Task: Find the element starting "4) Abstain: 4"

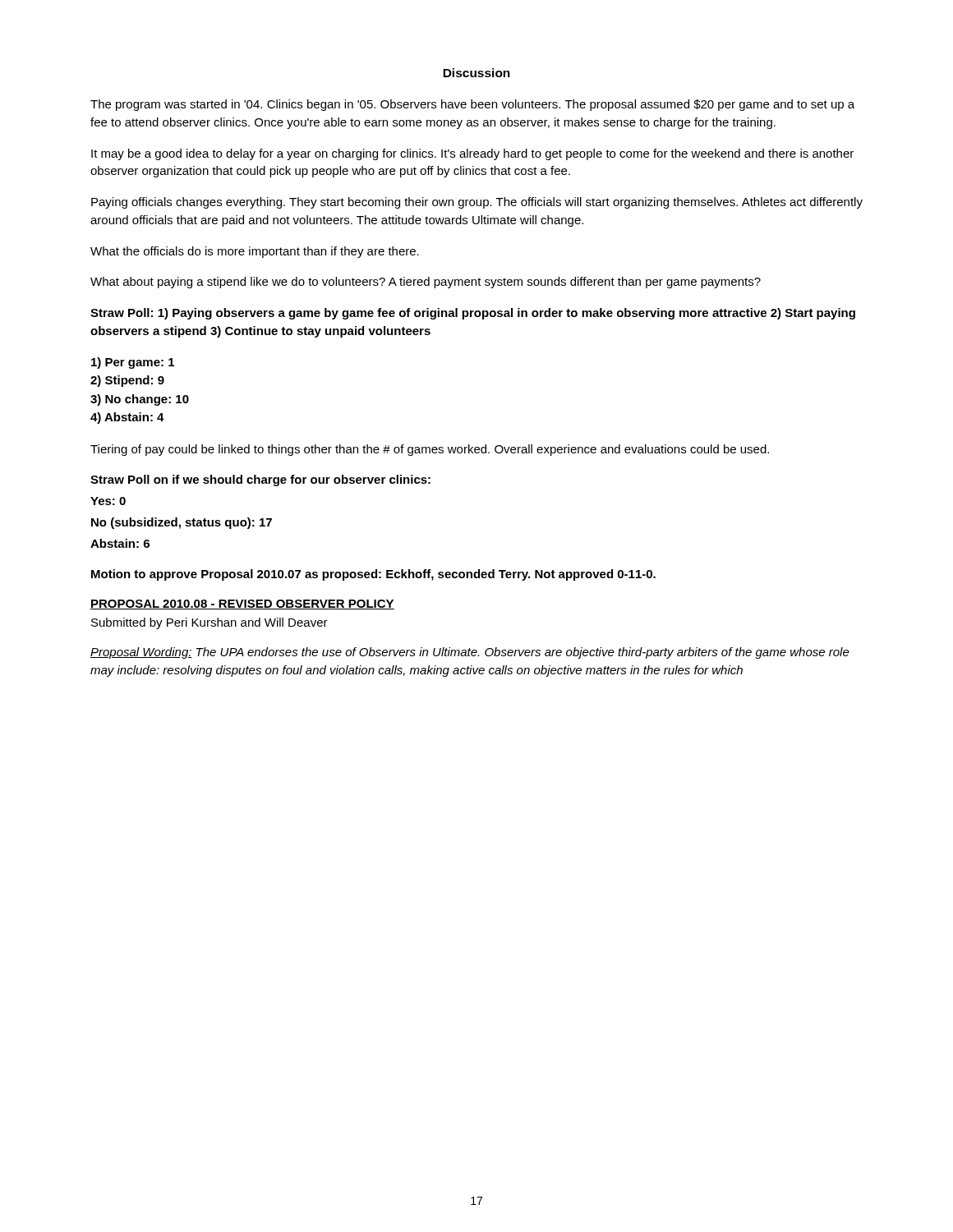Action: pyautogui.click(x=127, y=417)
